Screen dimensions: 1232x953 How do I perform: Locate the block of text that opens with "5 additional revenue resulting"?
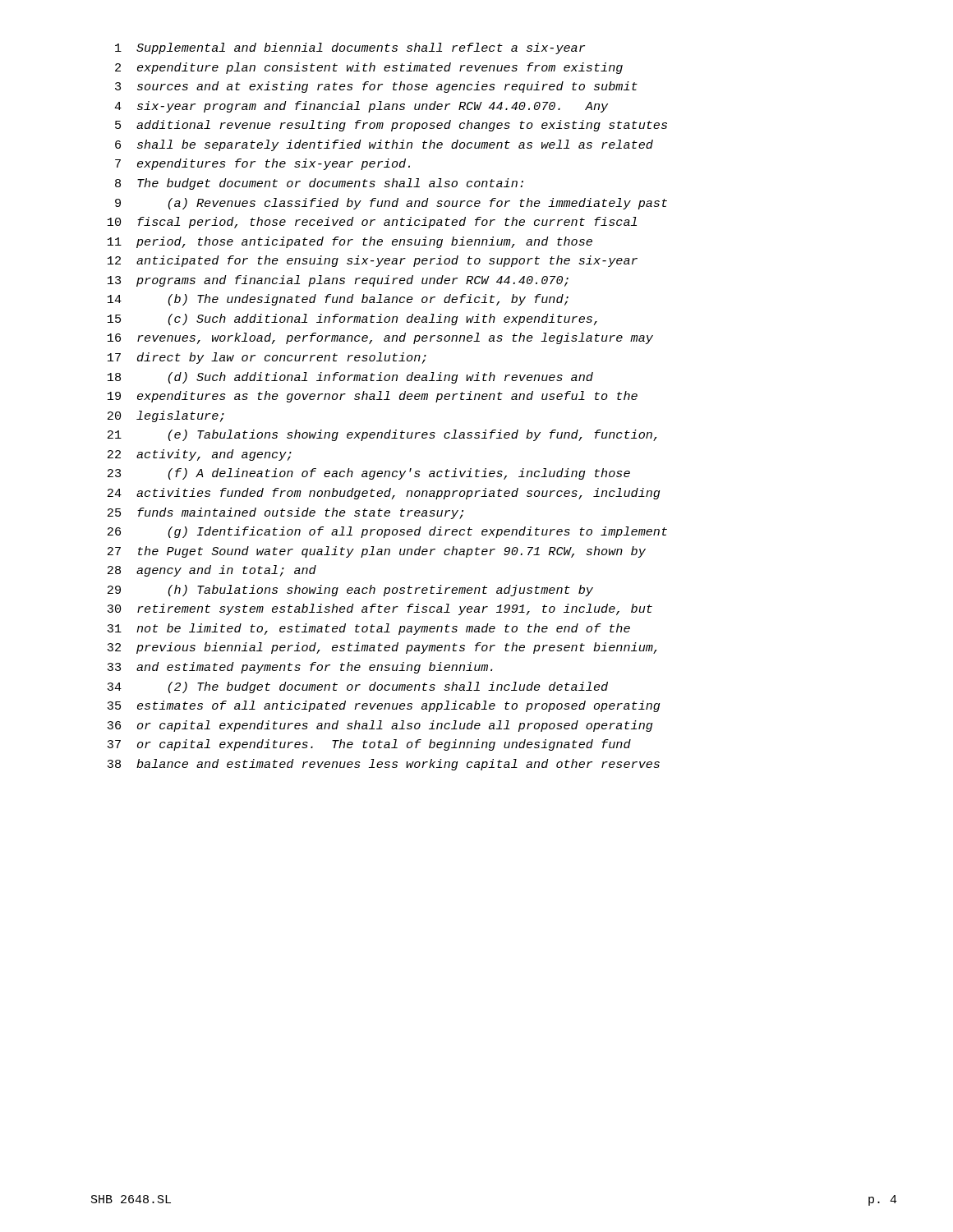click(494, 126)
